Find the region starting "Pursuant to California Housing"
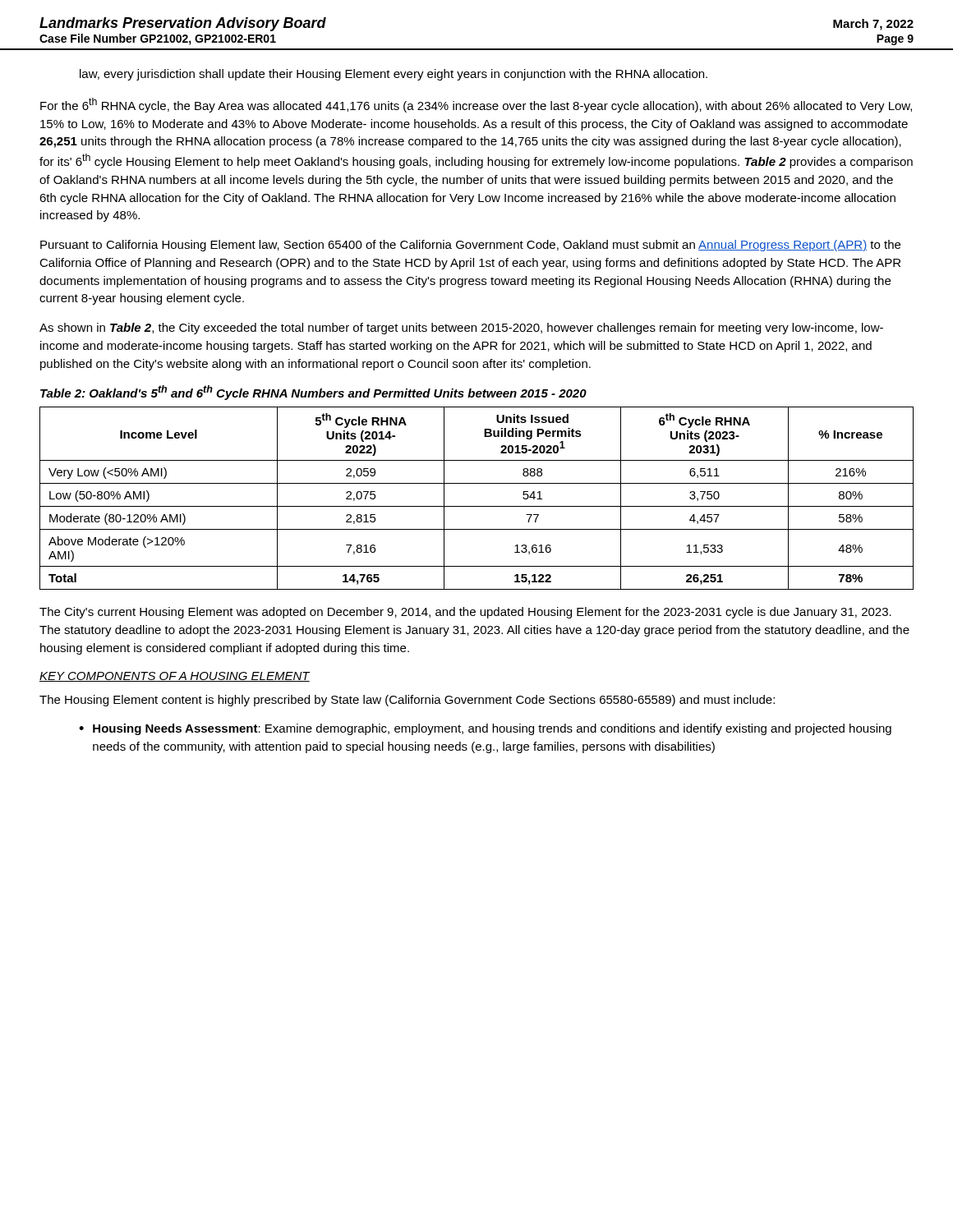Image resolution: width=953 pixels, height=1232 pixels. (470, 271)
